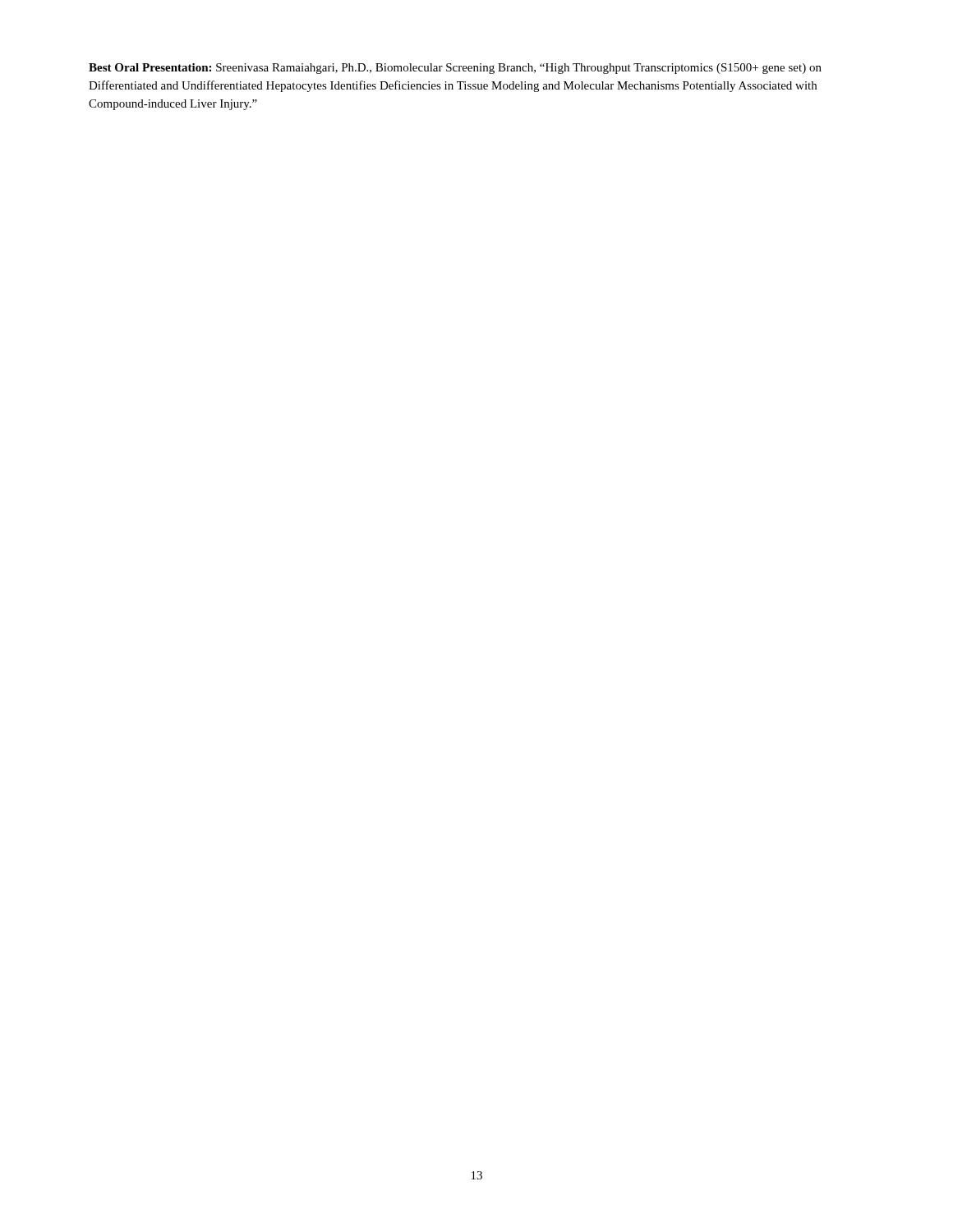The width and height of the screenshot is (953, 1232).
Task: Select the text block with the text "Best Oral Presentation: Sreenivasa Ramaiahgari, Ph.D.,"
Action: point(455,85)
